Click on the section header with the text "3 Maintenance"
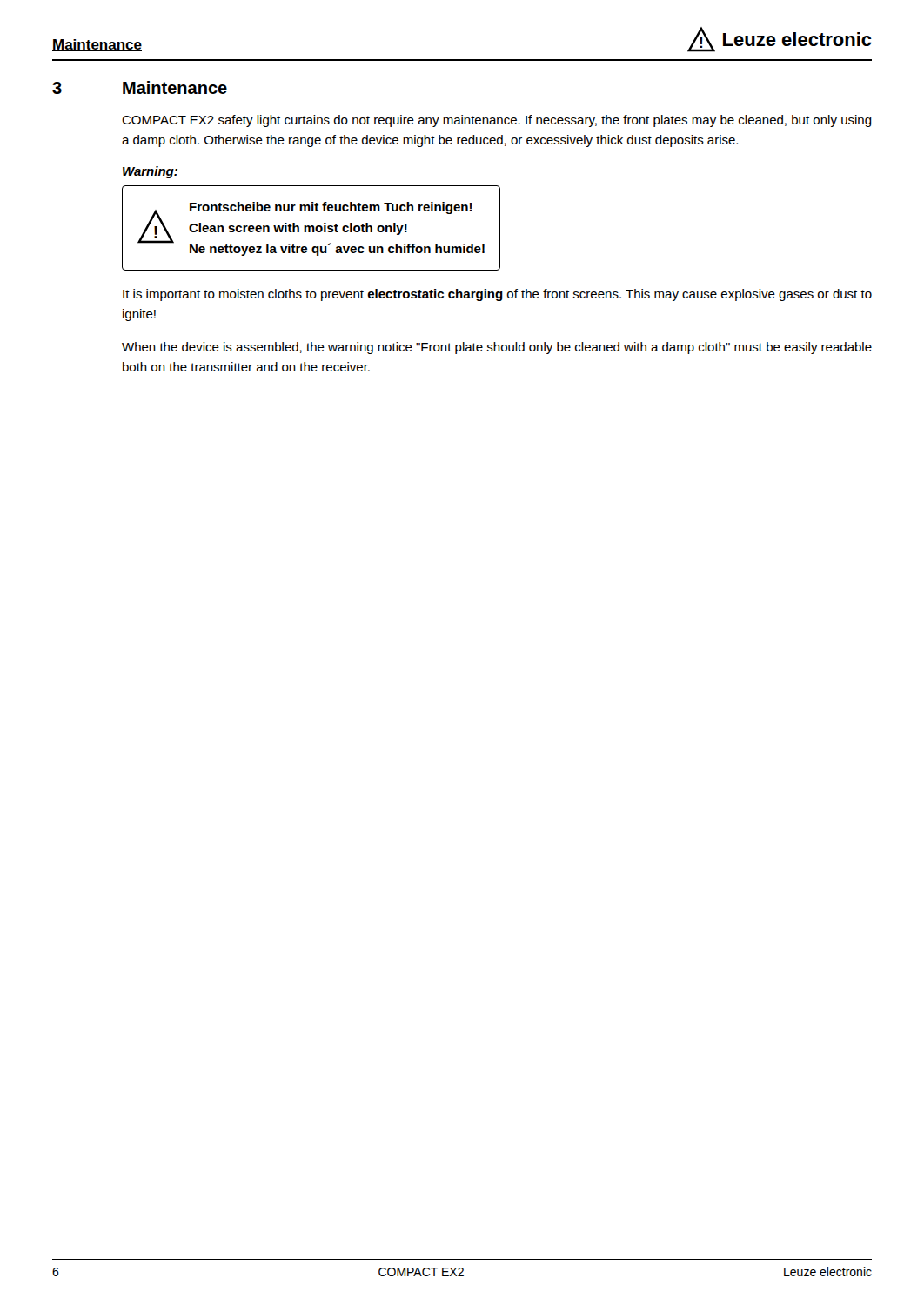This screenshot has width=924, height=1305. [140, 88]
